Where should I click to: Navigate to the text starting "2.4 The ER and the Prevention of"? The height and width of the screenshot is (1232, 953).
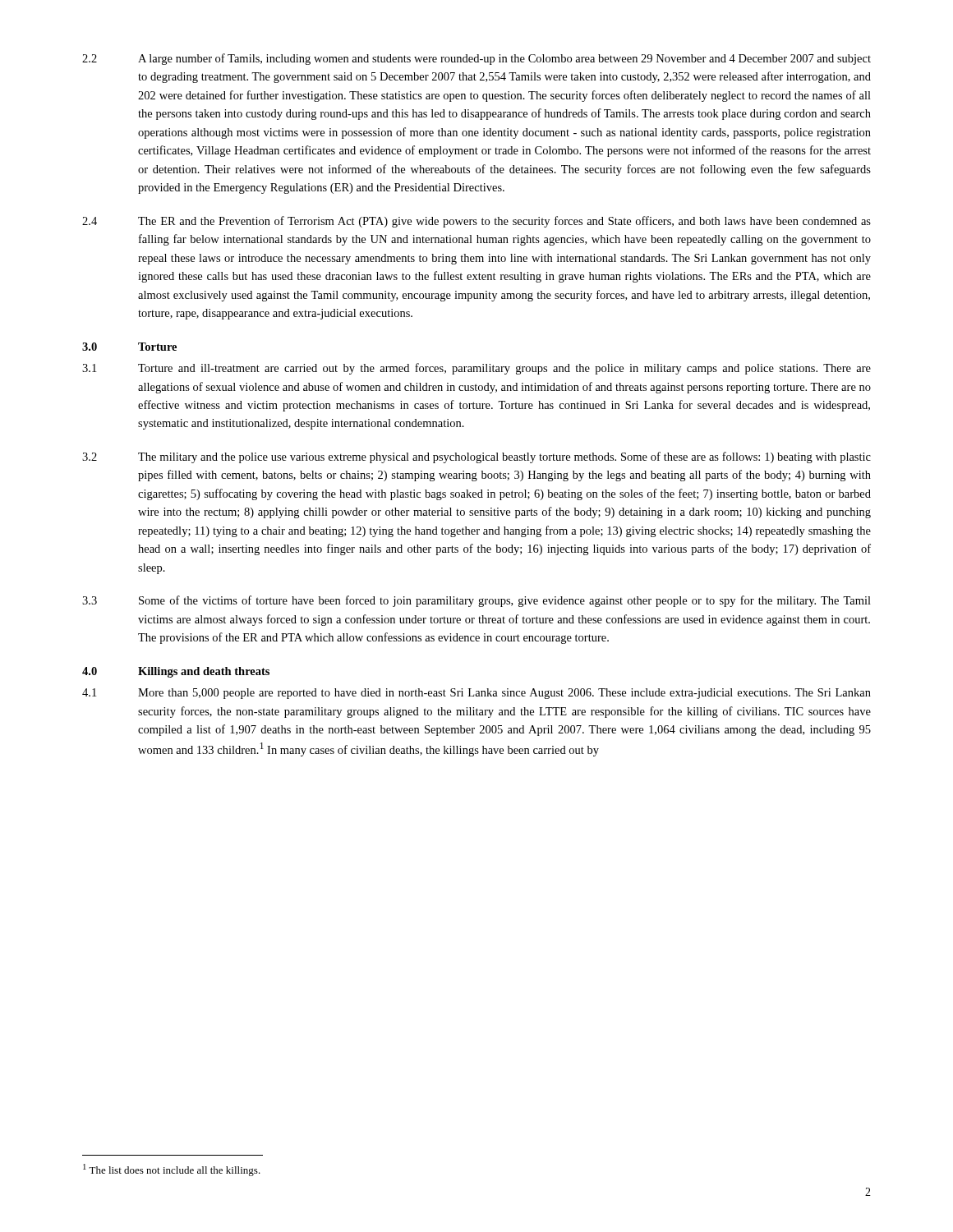pos(476,267)
